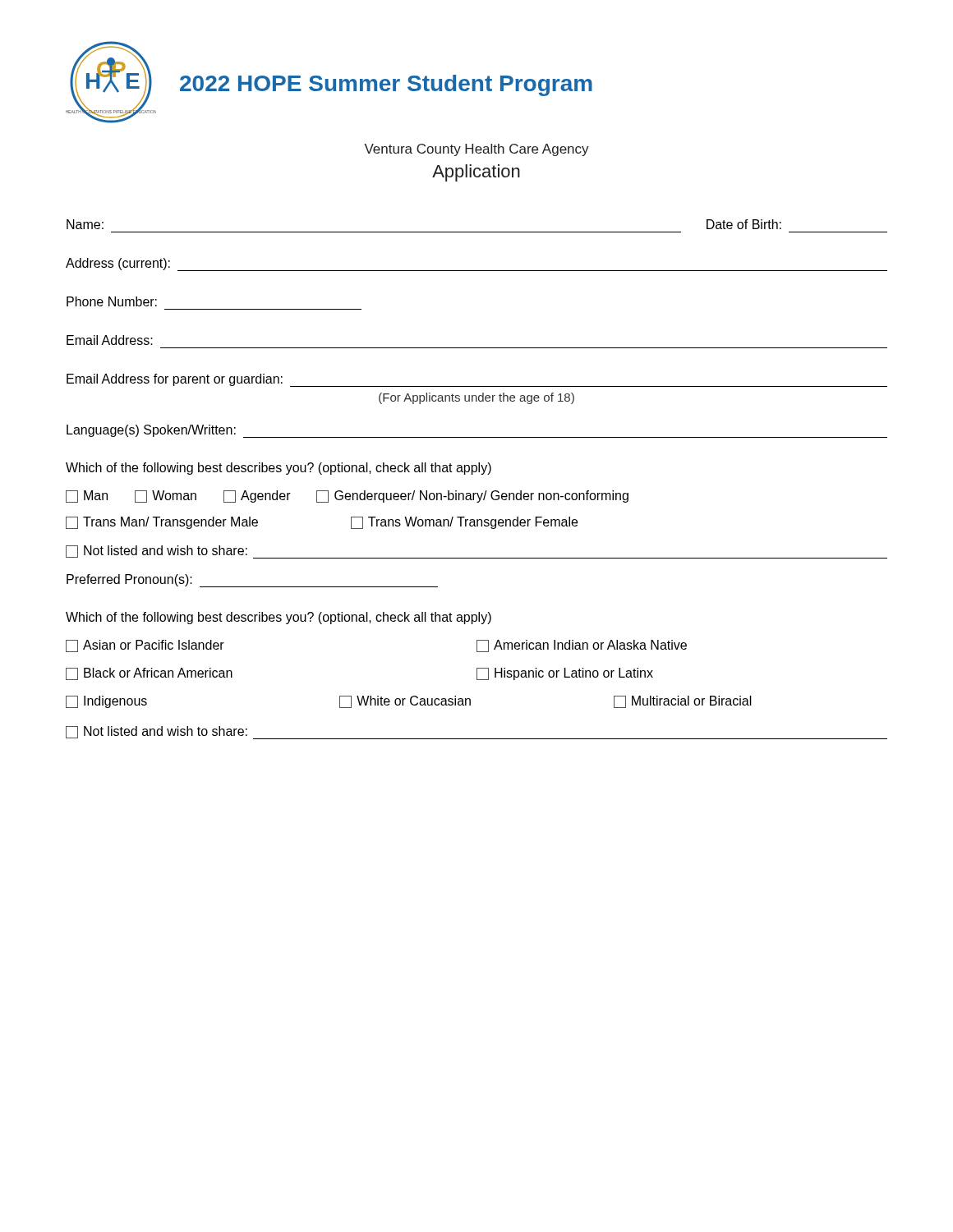This screenshot has width=953, height=1232.
Task: Click the passage that begins "Indigenous White or Caucasian"
Action: pos(476,701)
